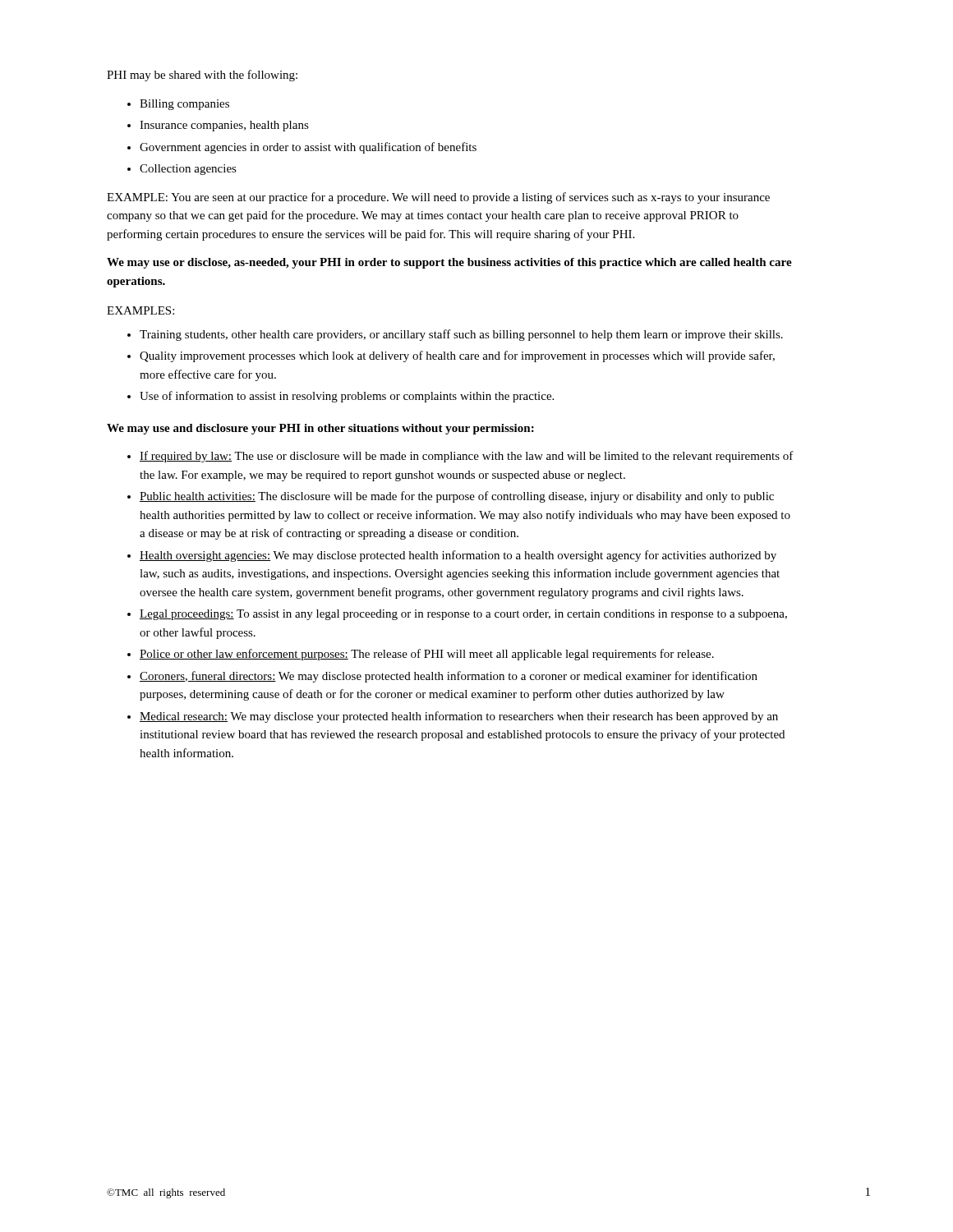Click the passage that begins "Public health activities: The disclosure will be made"

(468, 515)
